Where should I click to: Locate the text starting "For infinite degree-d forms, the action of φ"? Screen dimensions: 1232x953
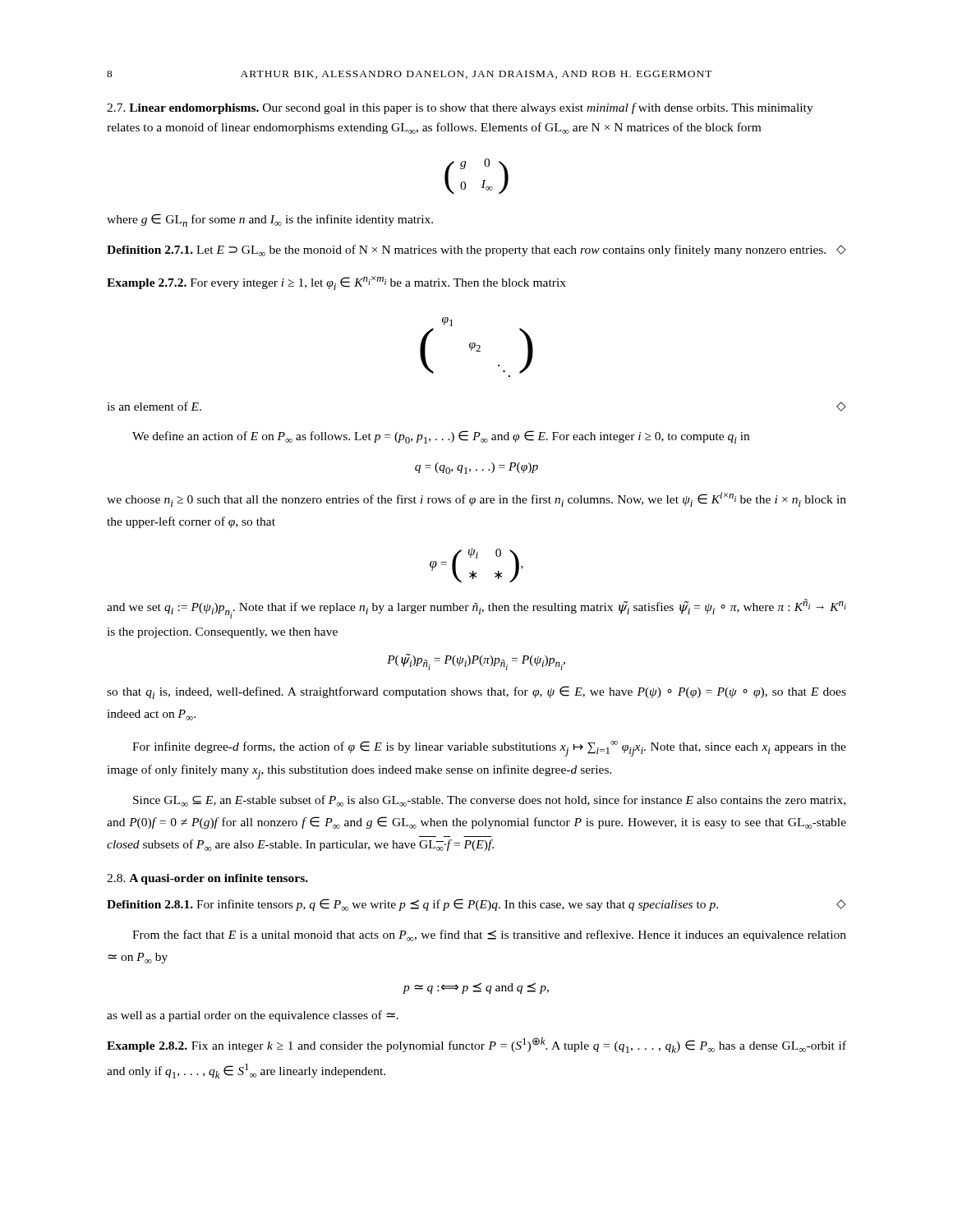(x=476, y=758)
